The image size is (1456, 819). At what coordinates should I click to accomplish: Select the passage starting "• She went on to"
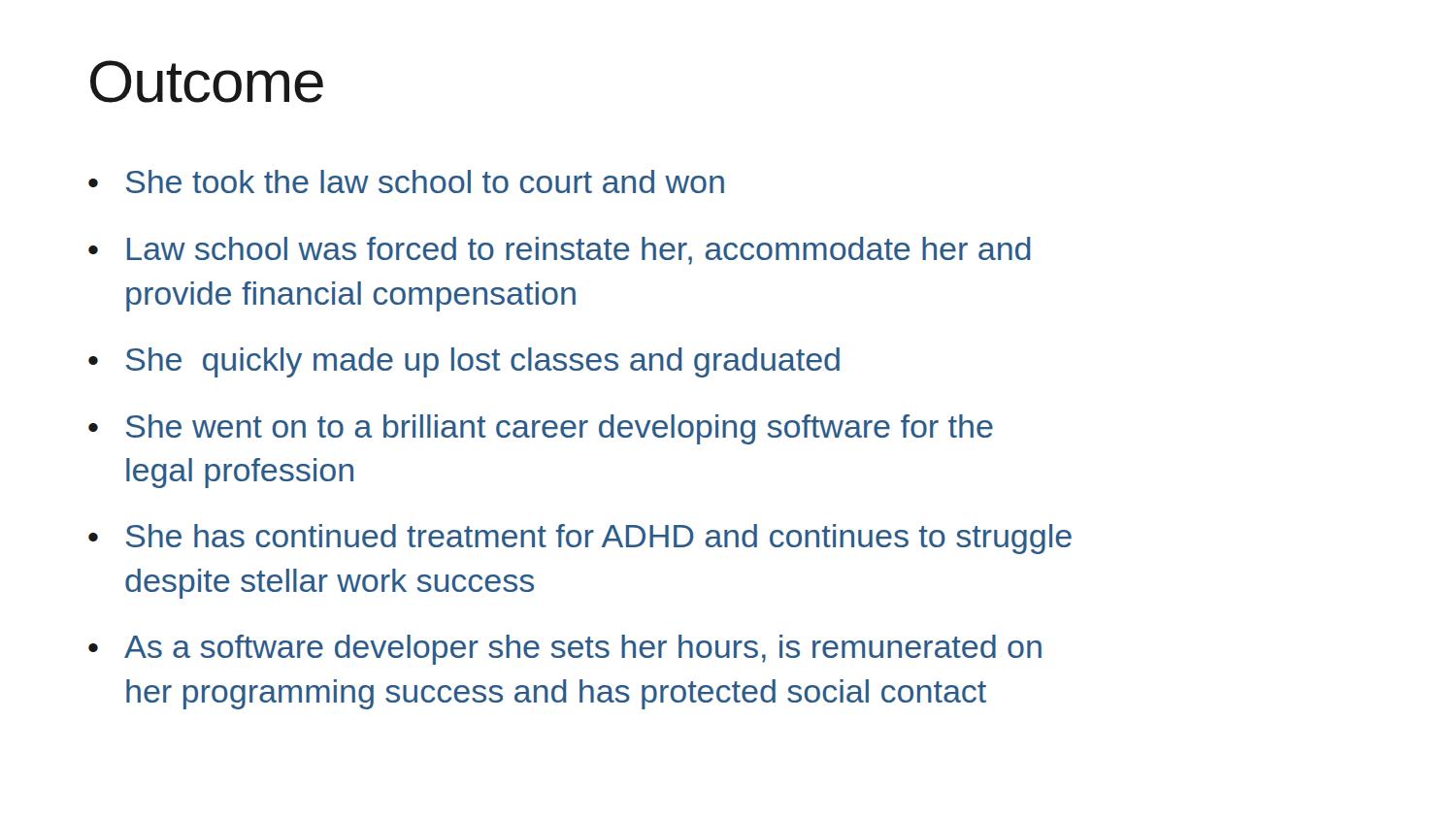pyautogui.click(x=733, y=449)
